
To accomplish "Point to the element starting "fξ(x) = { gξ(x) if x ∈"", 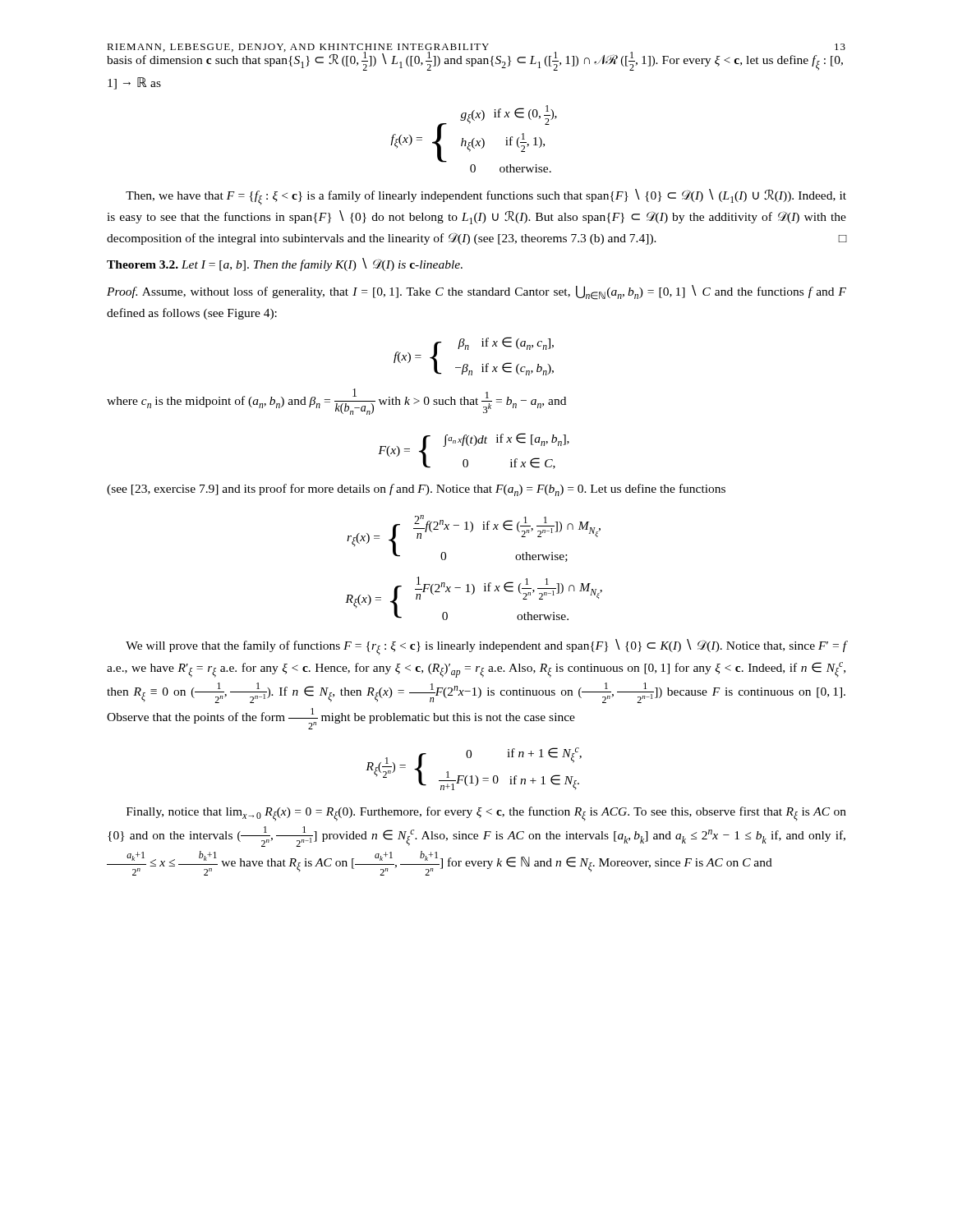I will [476, 140].
